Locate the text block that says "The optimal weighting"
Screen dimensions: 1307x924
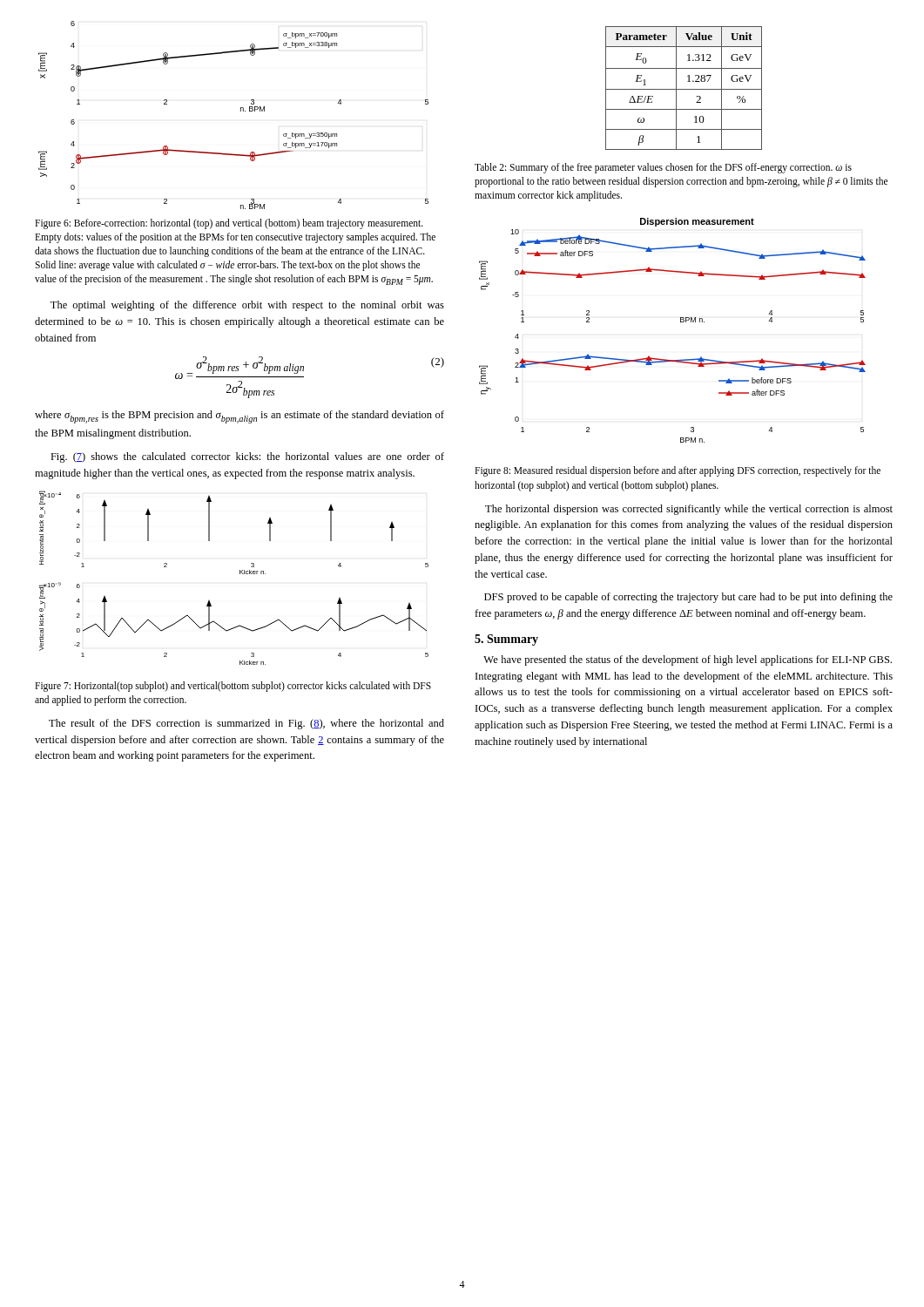click(x=240, y=321)
